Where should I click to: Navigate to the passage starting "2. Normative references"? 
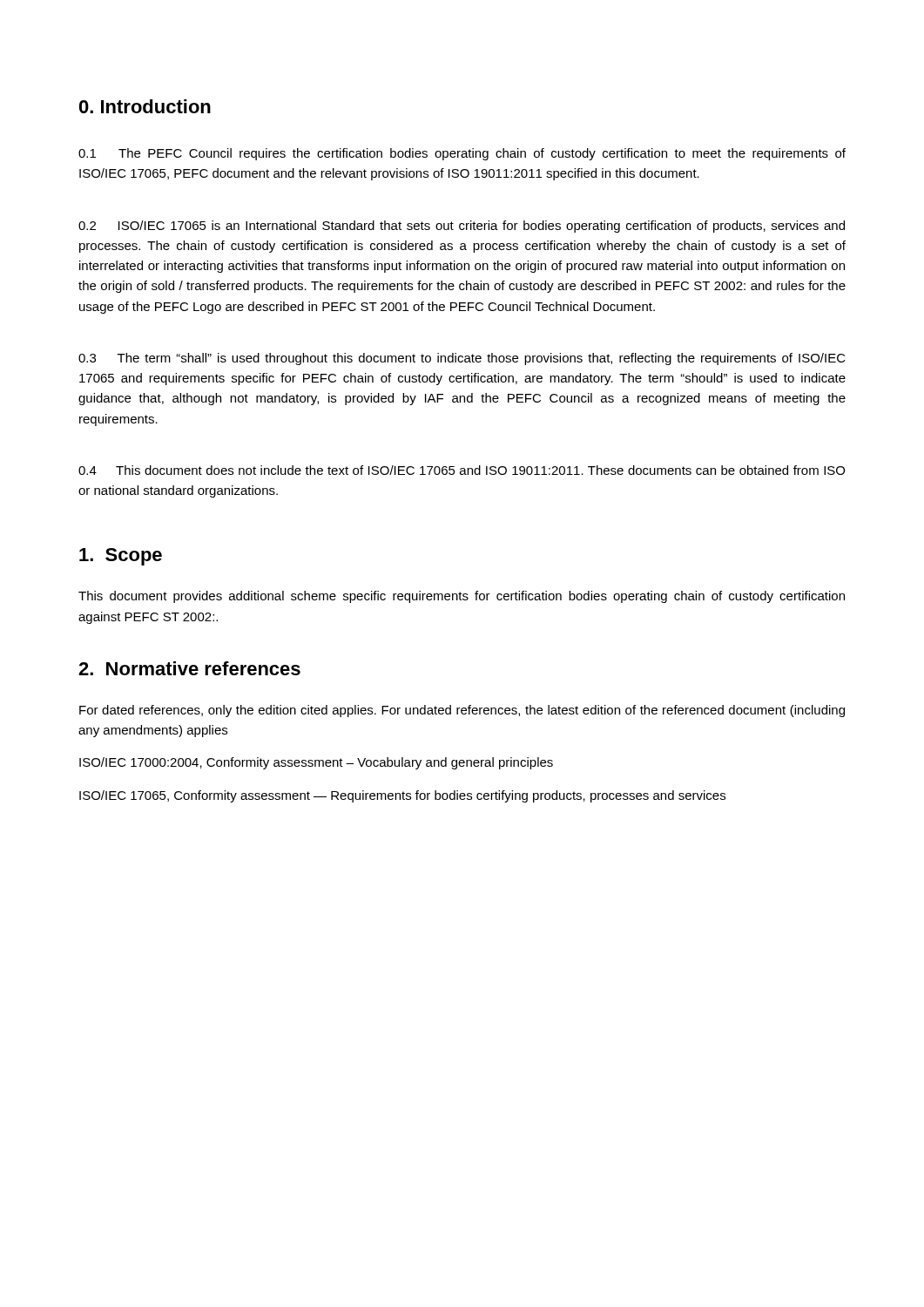[190, 669]
